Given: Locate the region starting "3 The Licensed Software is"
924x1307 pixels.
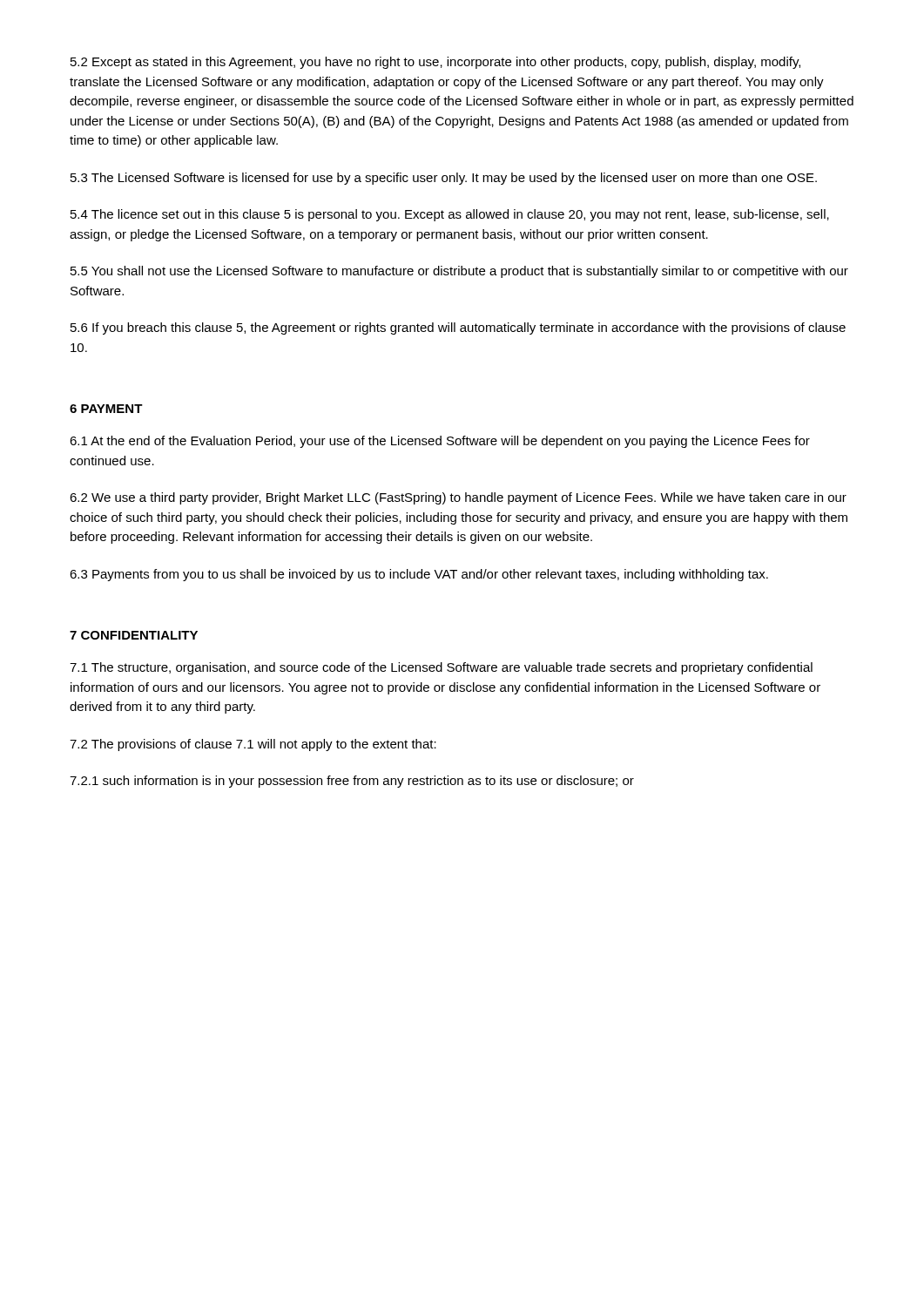Looking at the screenshot, I should [444, 177].
